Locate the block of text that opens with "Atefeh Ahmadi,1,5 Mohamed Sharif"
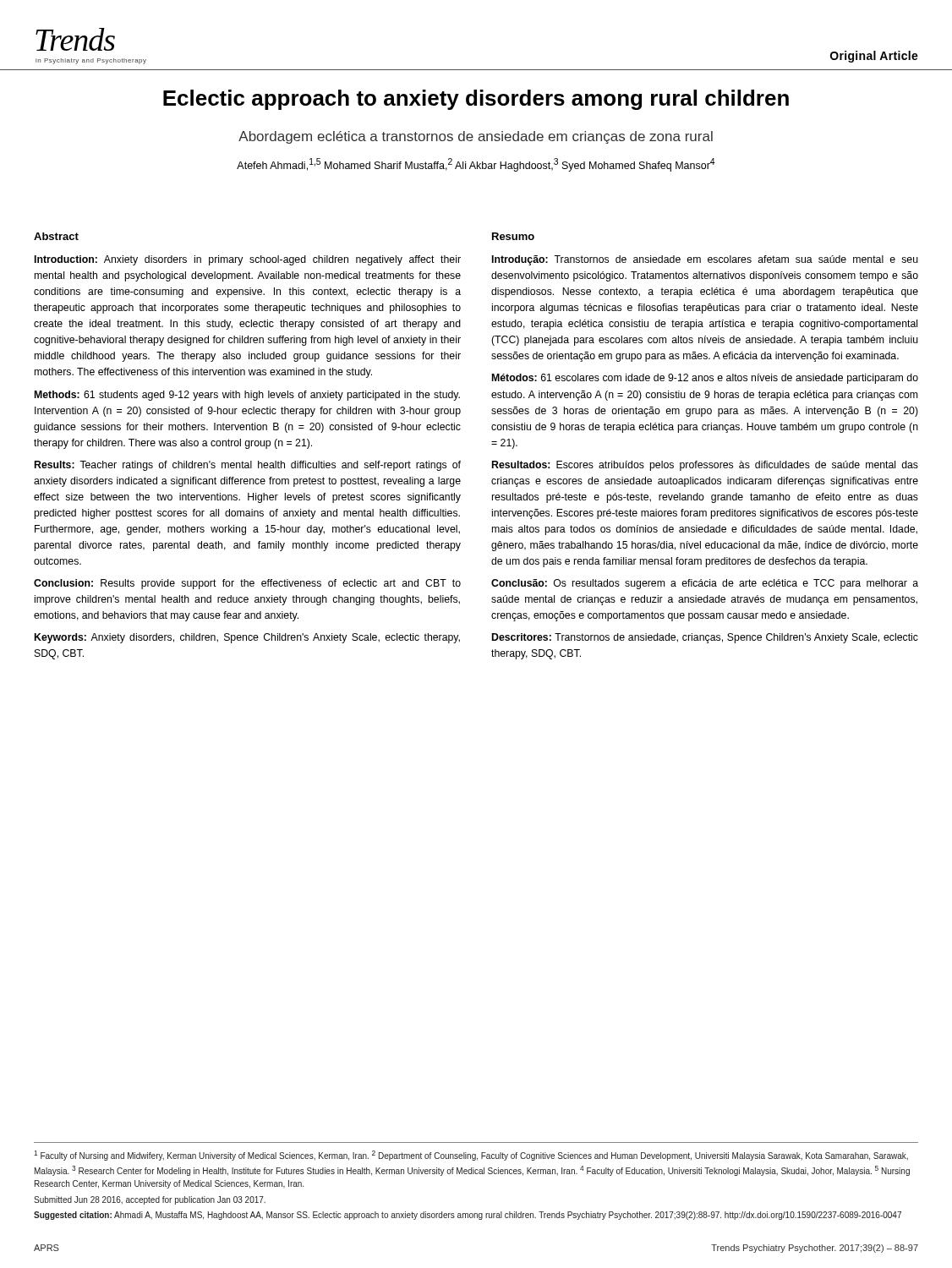 point(476,164)
